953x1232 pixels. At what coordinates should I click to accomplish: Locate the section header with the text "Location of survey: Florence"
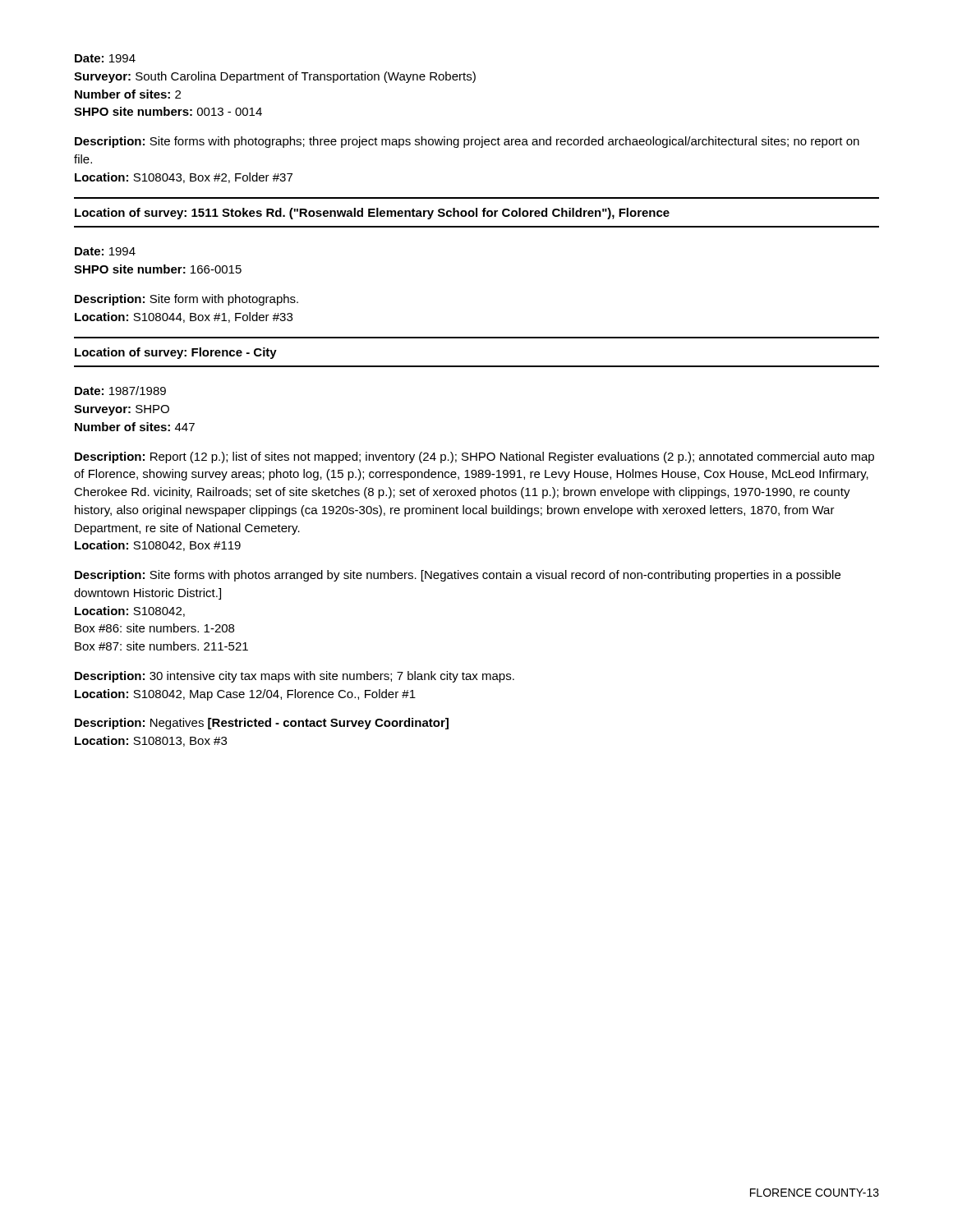coord(175,352)
